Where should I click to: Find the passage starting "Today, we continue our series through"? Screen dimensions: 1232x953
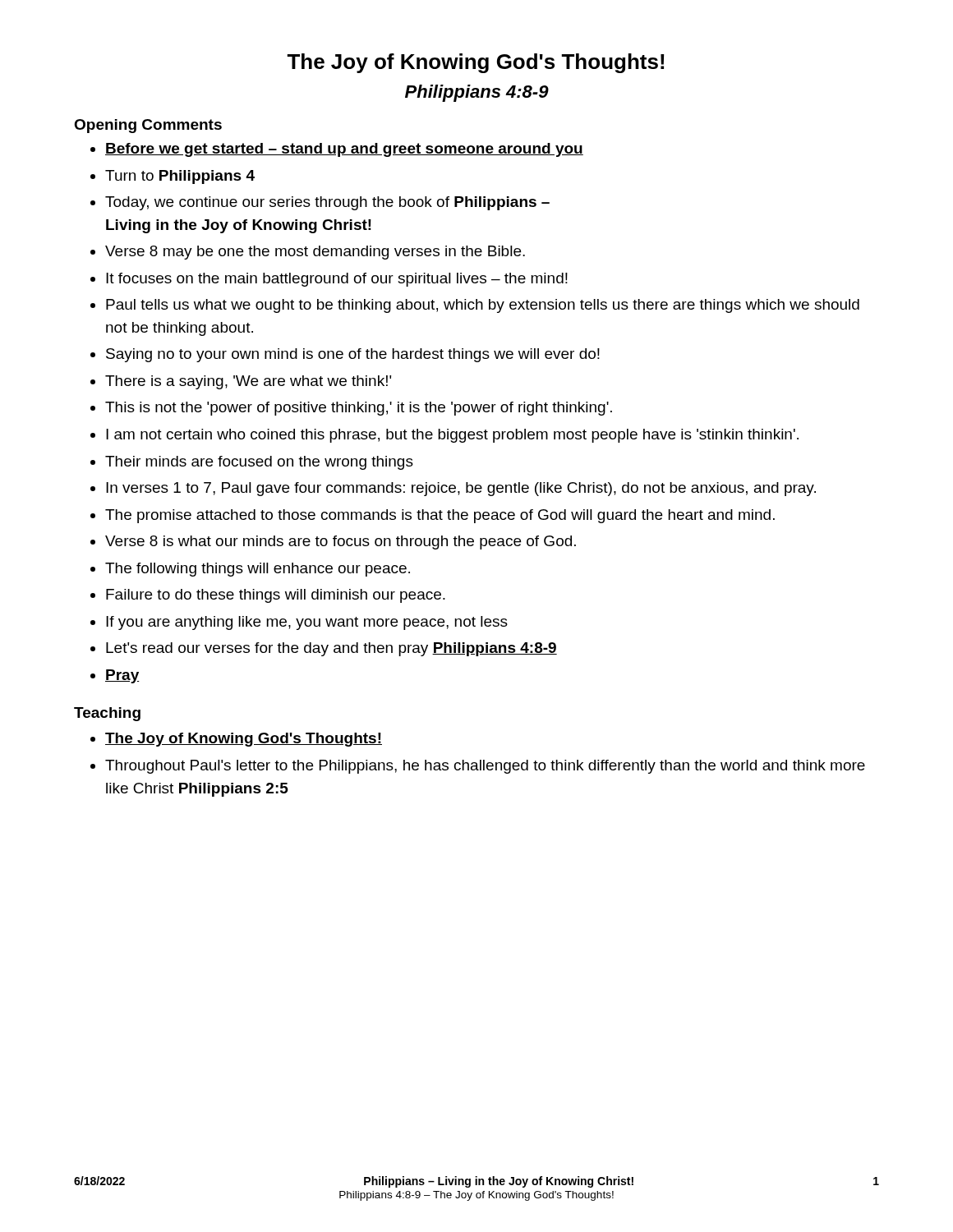[328, 213]
